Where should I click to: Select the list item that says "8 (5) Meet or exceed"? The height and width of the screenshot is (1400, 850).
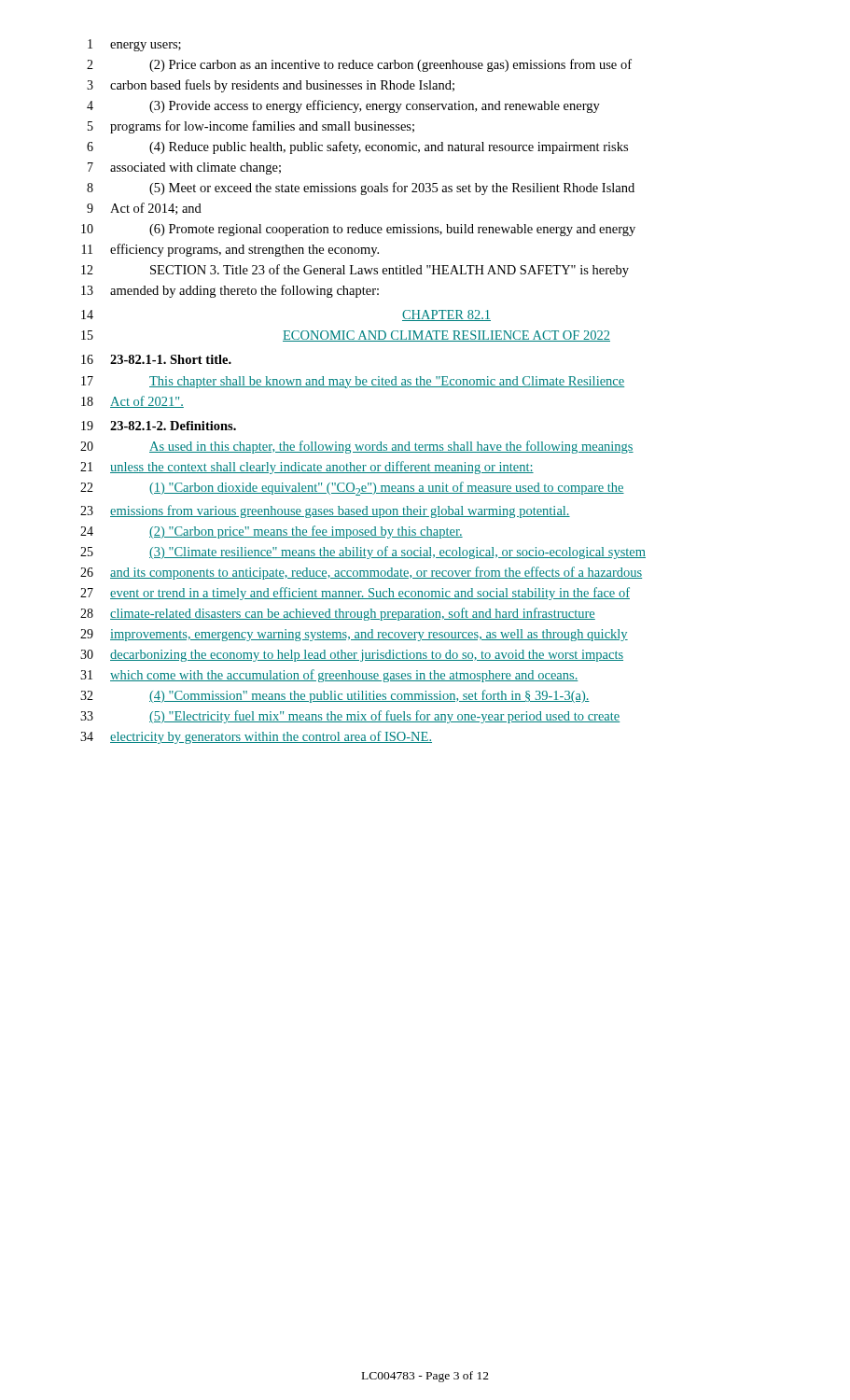425,188
